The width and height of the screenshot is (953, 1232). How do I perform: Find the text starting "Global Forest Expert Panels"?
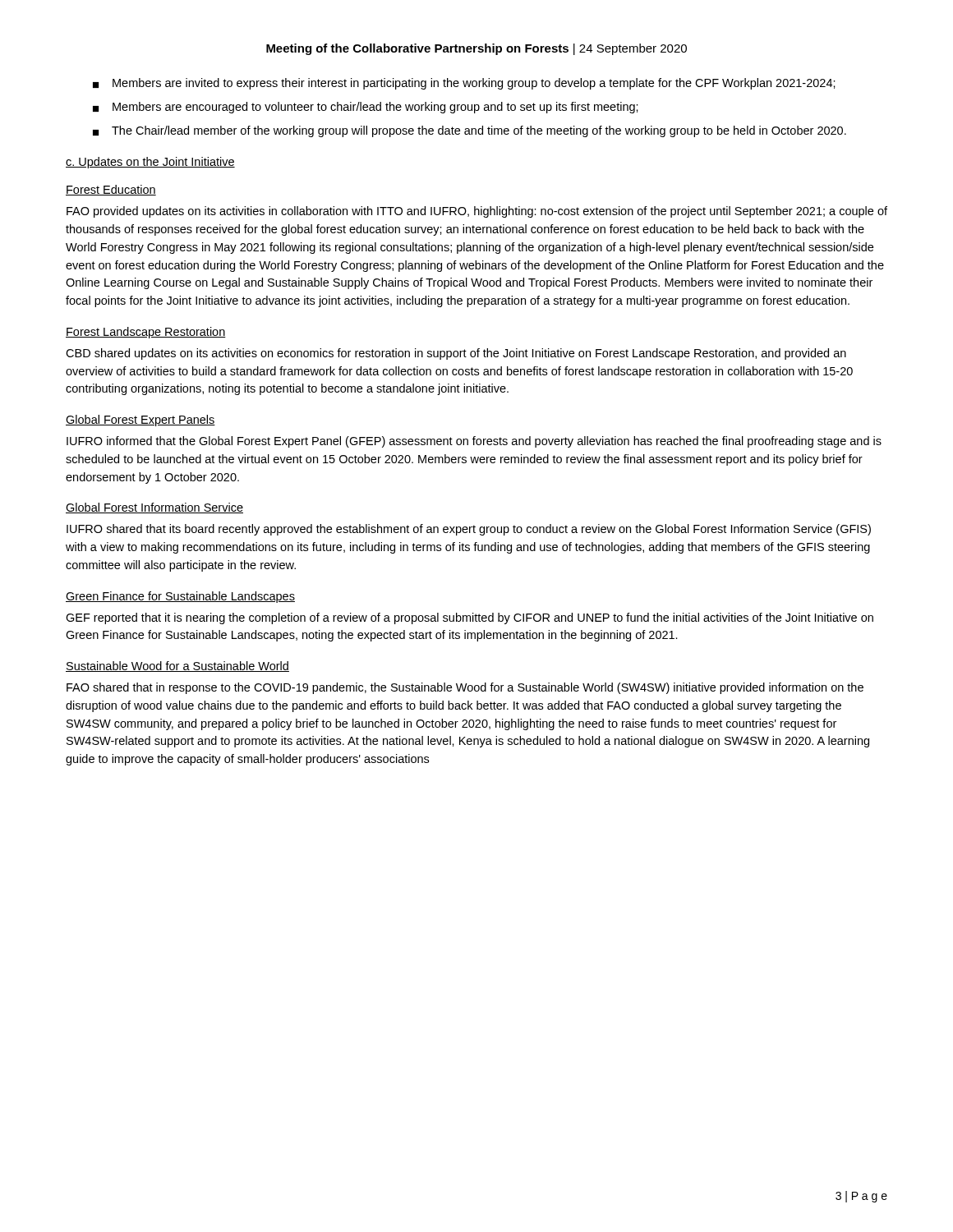140,420
